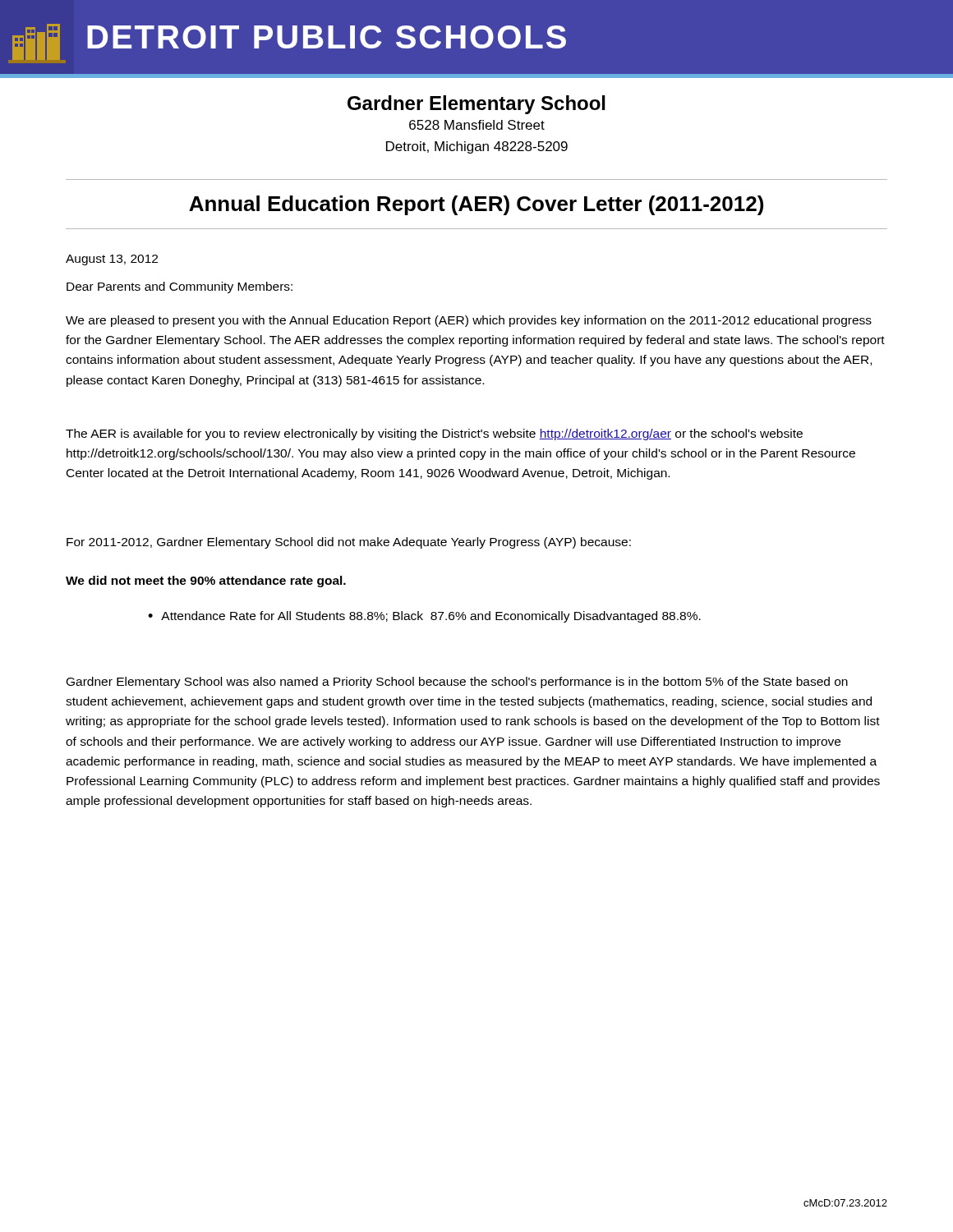The height and width of the screenshot is (1232, 953).
Task: Point to "Annual Education Report (AER) Cover Letter (2011-2012)"
Action: 476,204
